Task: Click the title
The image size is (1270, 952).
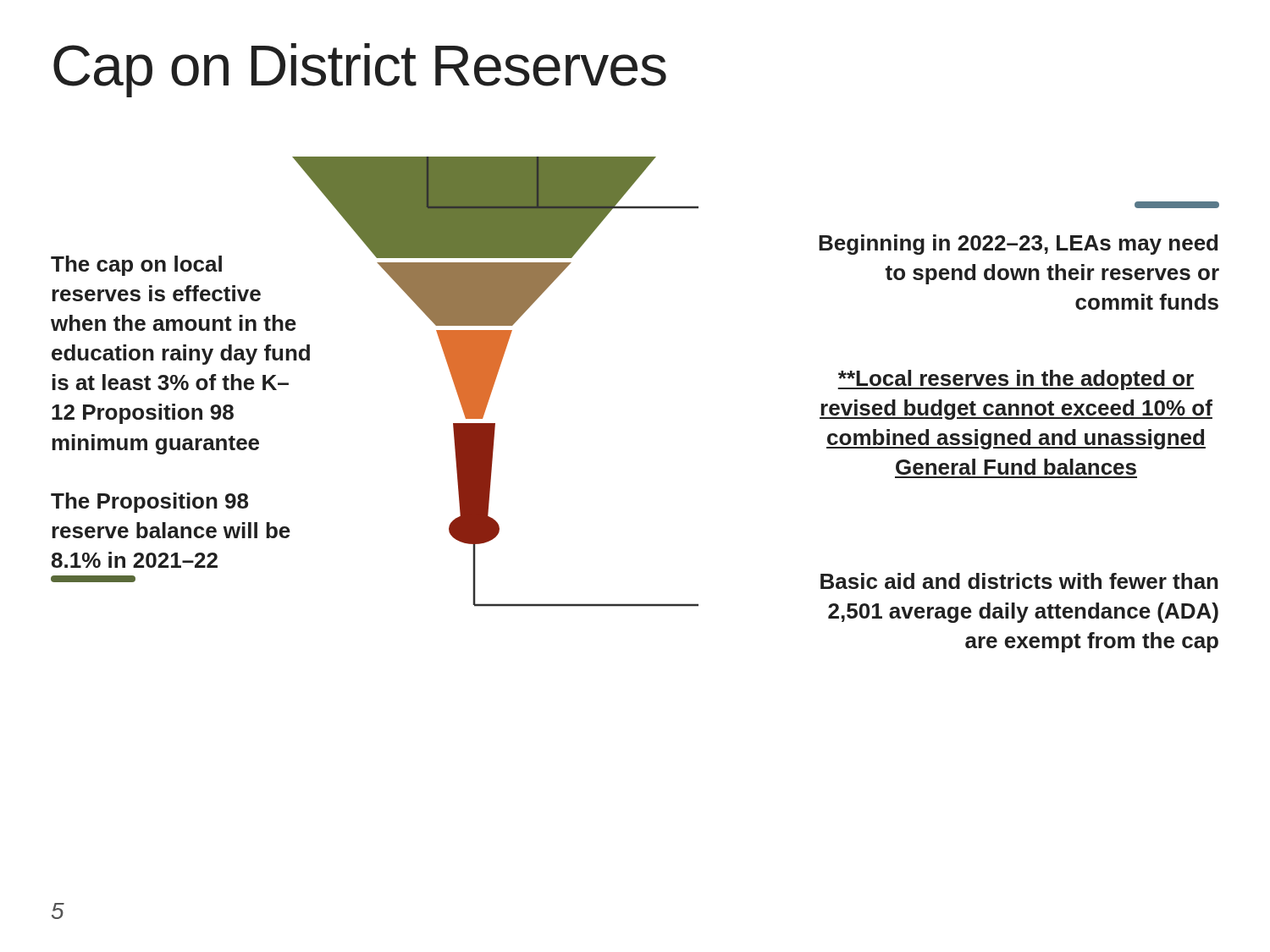Action: click(359, 65)
